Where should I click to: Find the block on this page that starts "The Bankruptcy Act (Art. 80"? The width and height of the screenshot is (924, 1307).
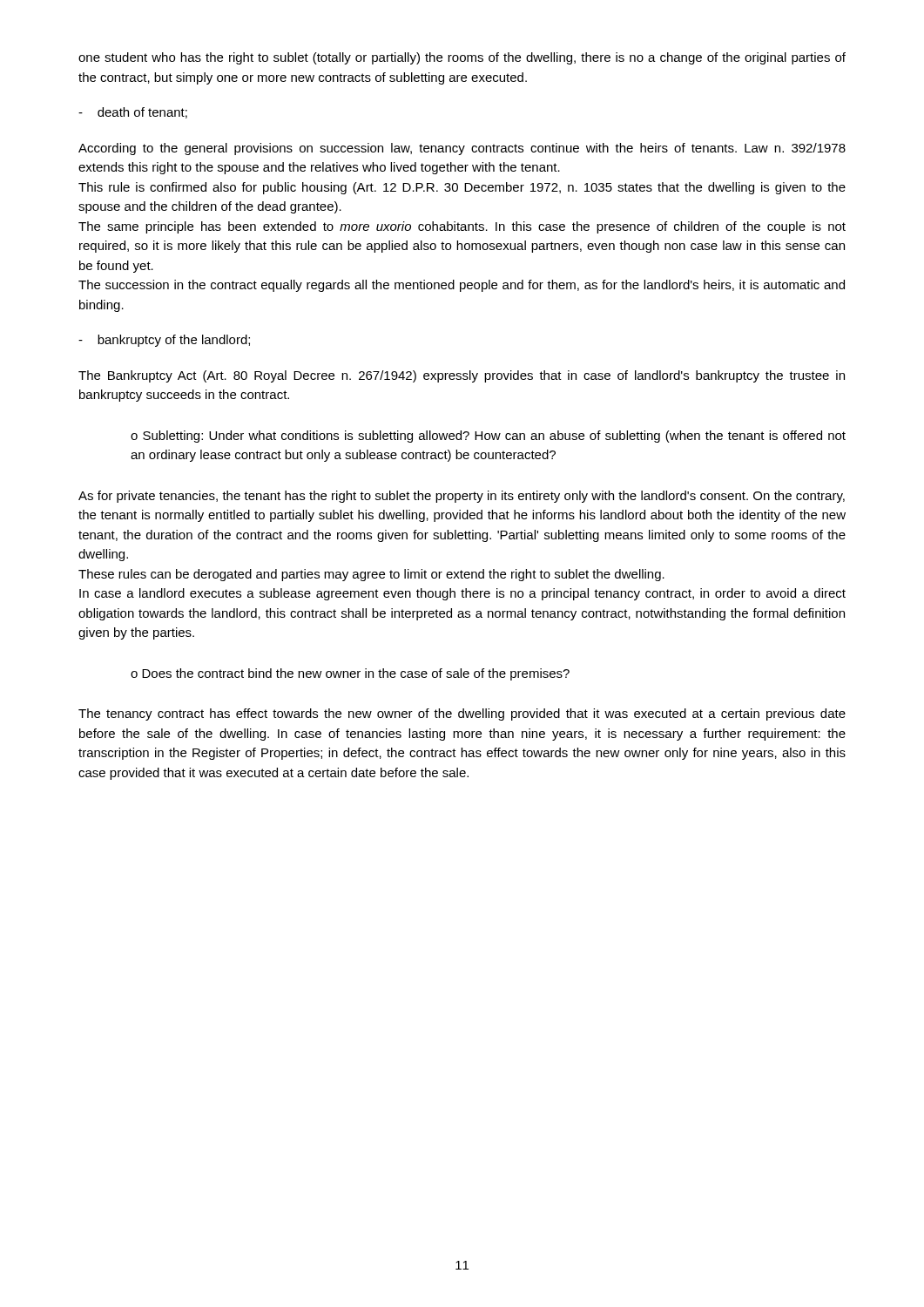[x=462, y=385]
